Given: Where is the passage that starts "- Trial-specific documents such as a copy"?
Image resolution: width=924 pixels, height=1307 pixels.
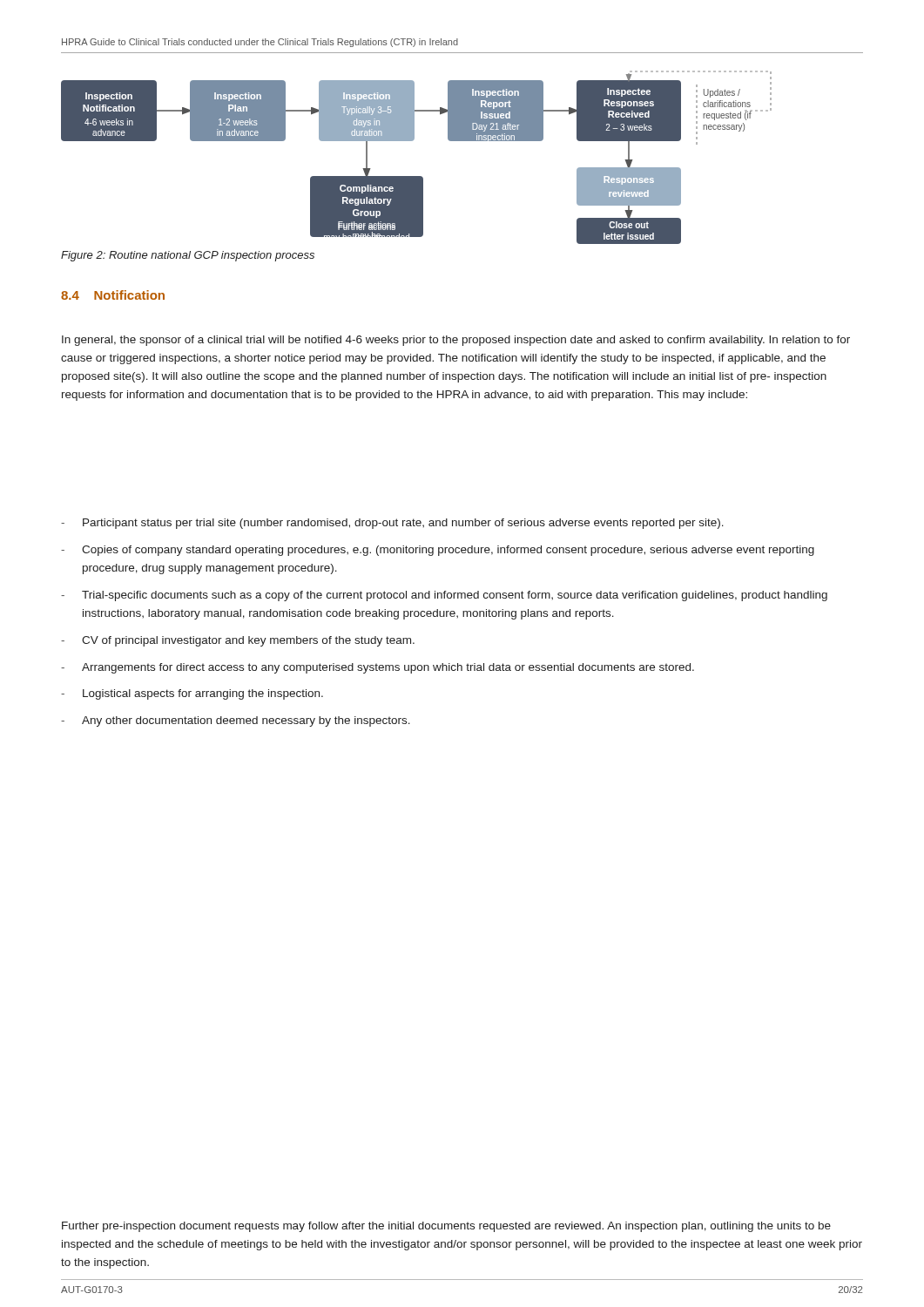Looking at the screenshot, I should tap(462, 604).
